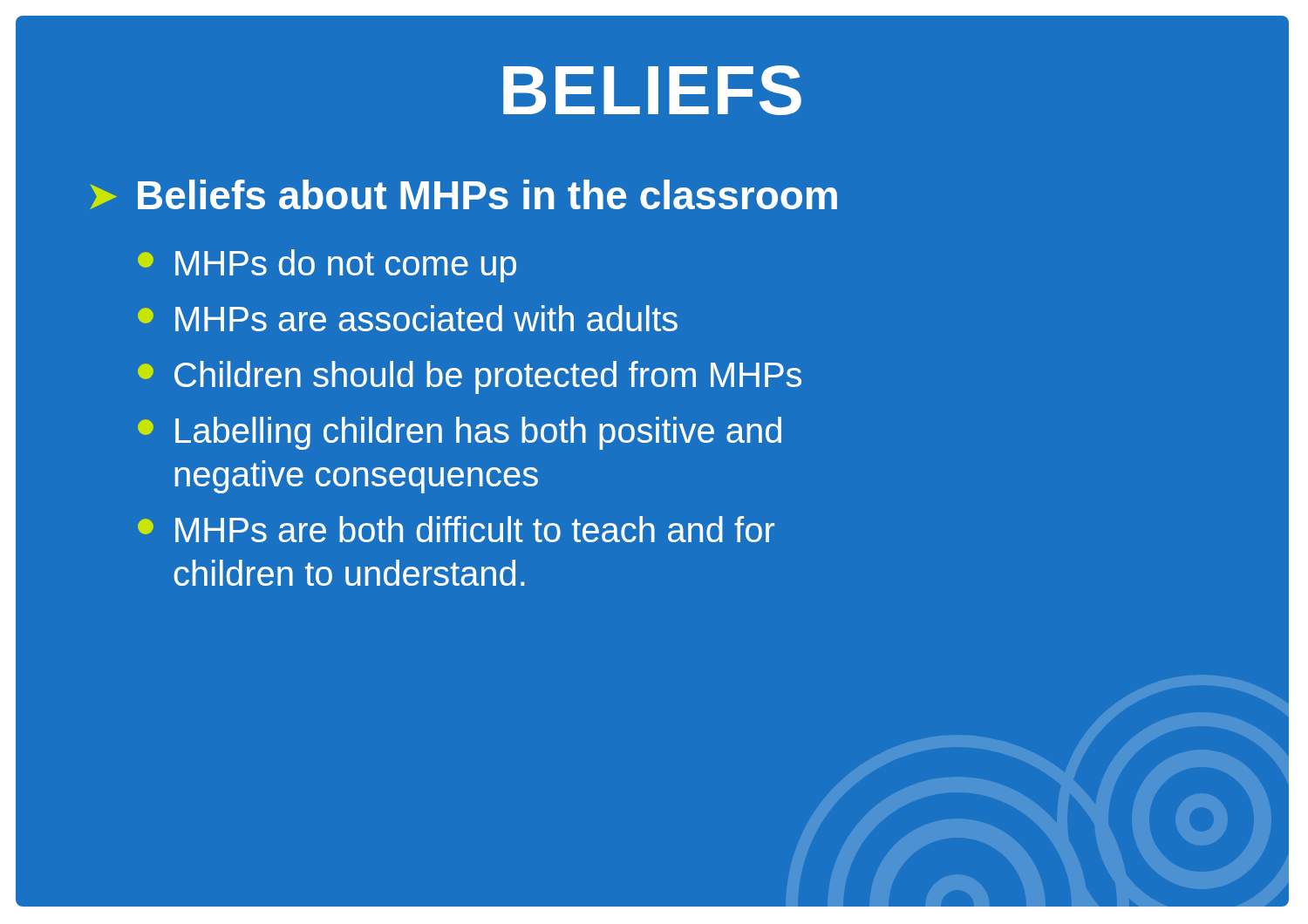Click on the block starting "Children should be protected from MHPs"

(678, 375)
